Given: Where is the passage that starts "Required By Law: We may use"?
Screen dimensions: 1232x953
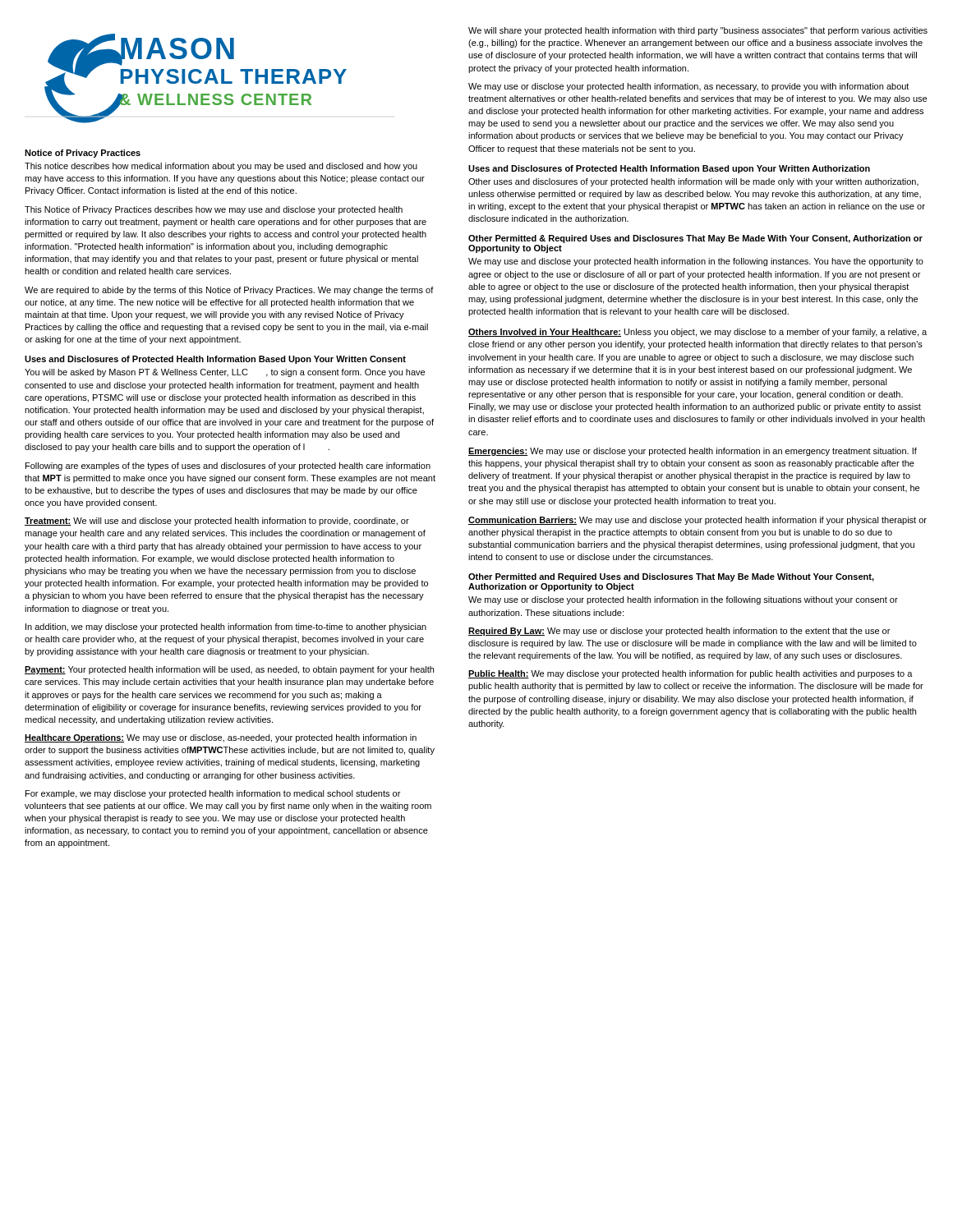Looking at the screenshot, I should click(x=692, y=643).
